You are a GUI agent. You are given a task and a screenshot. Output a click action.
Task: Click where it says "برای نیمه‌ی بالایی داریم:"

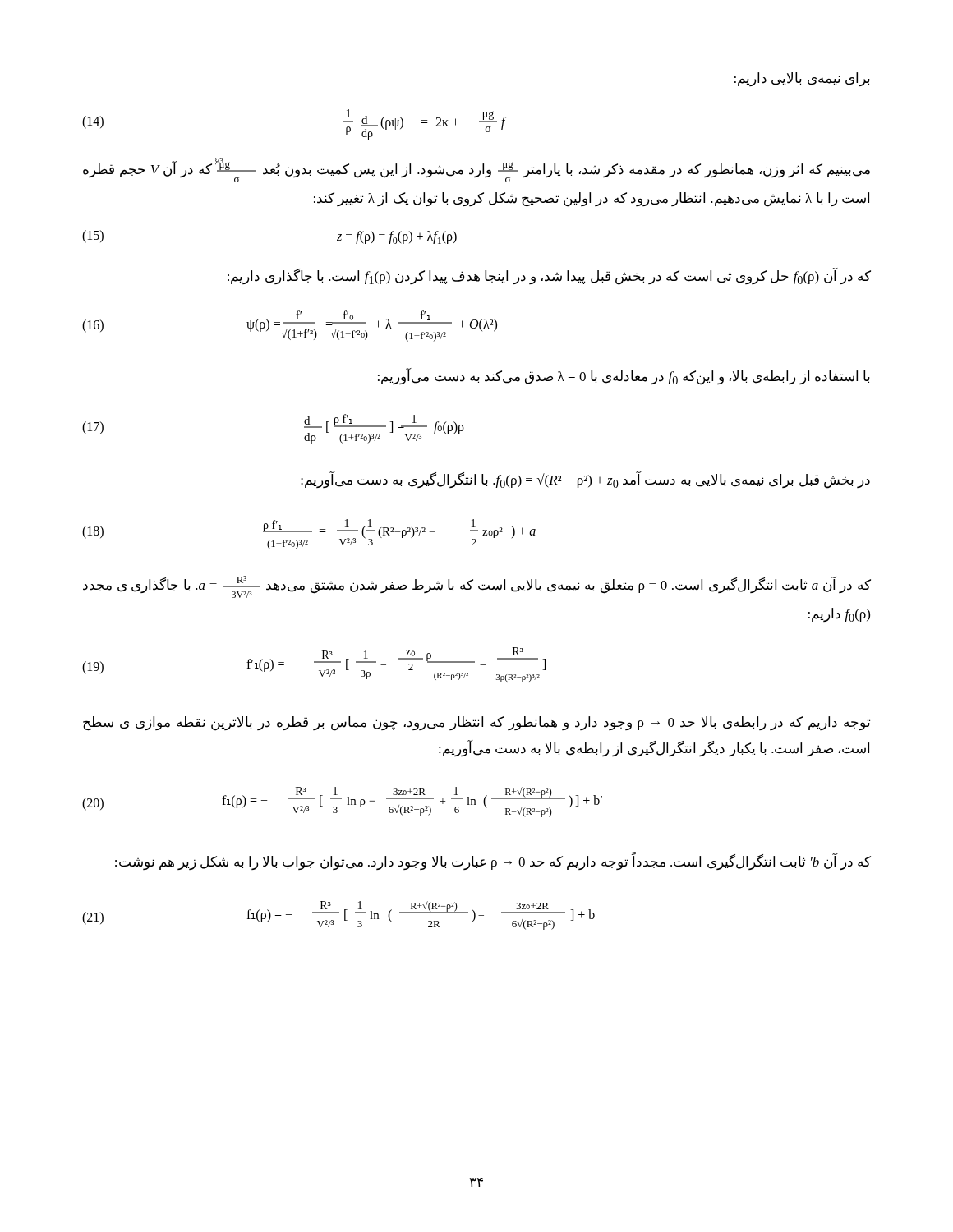click(802, 78)
